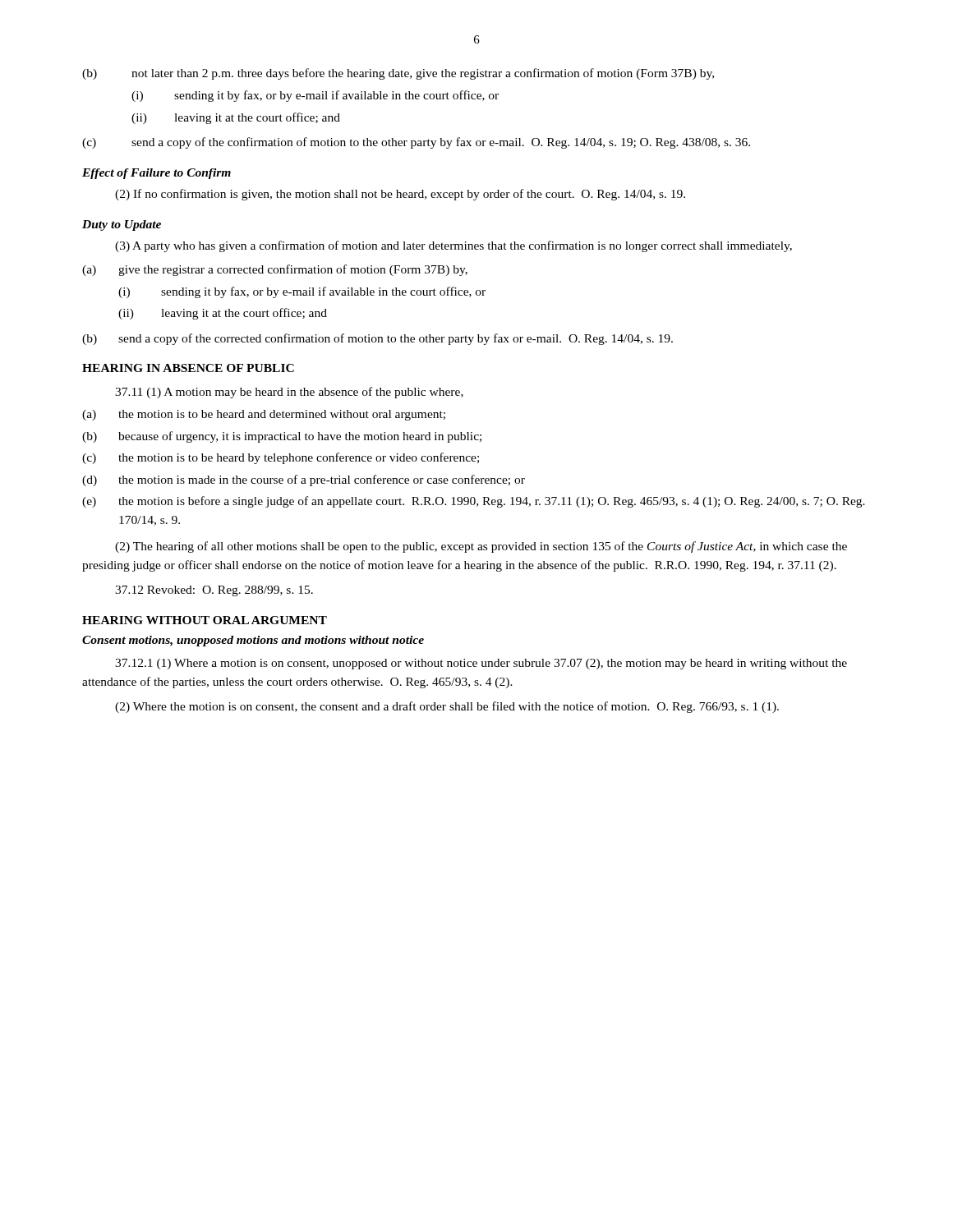Select the text starting "11 (1) A motion"
Viewport: 953px width, 1232px height.
coord(289,391)
